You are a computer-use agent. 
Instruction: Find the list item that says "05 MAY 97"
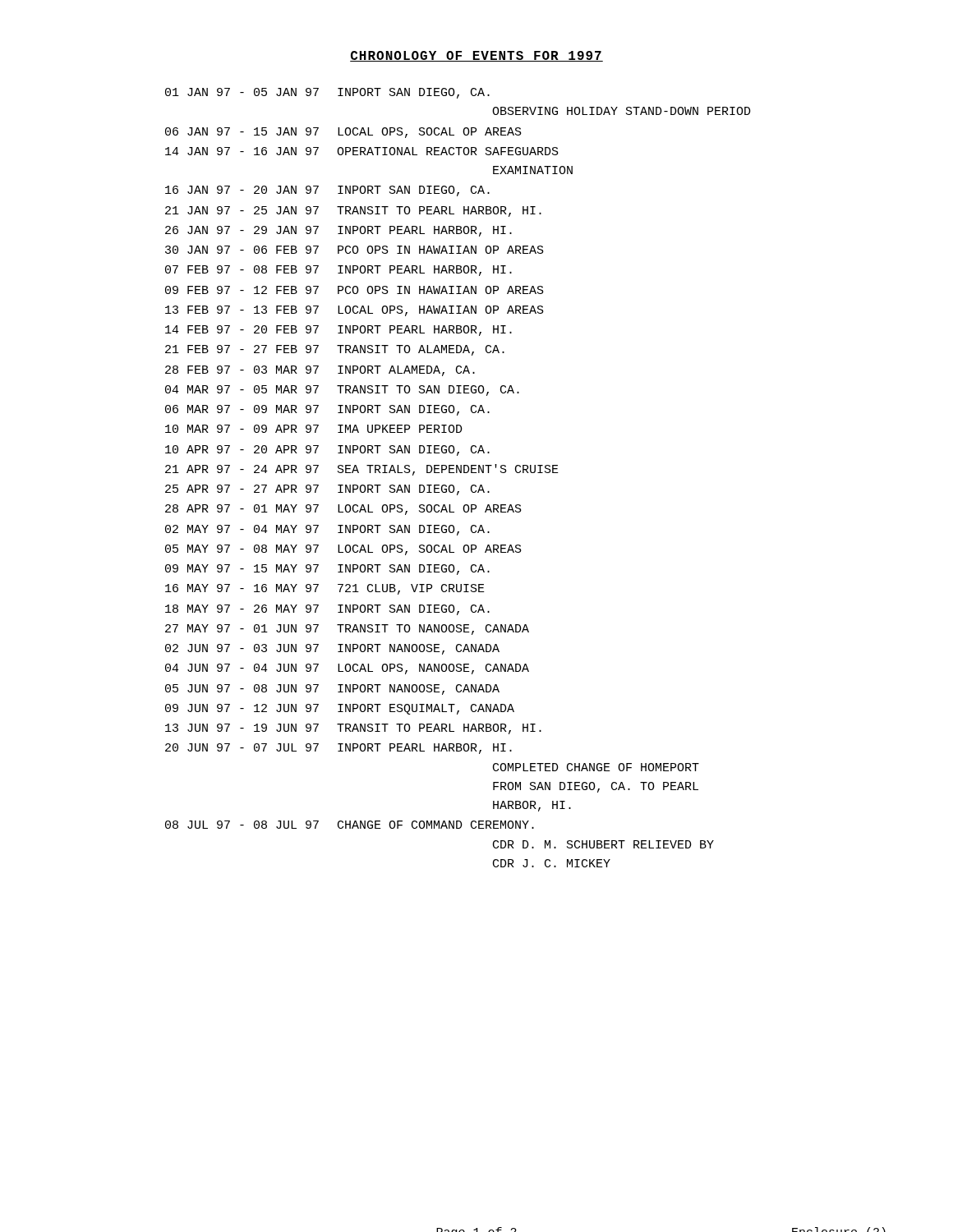343,550
